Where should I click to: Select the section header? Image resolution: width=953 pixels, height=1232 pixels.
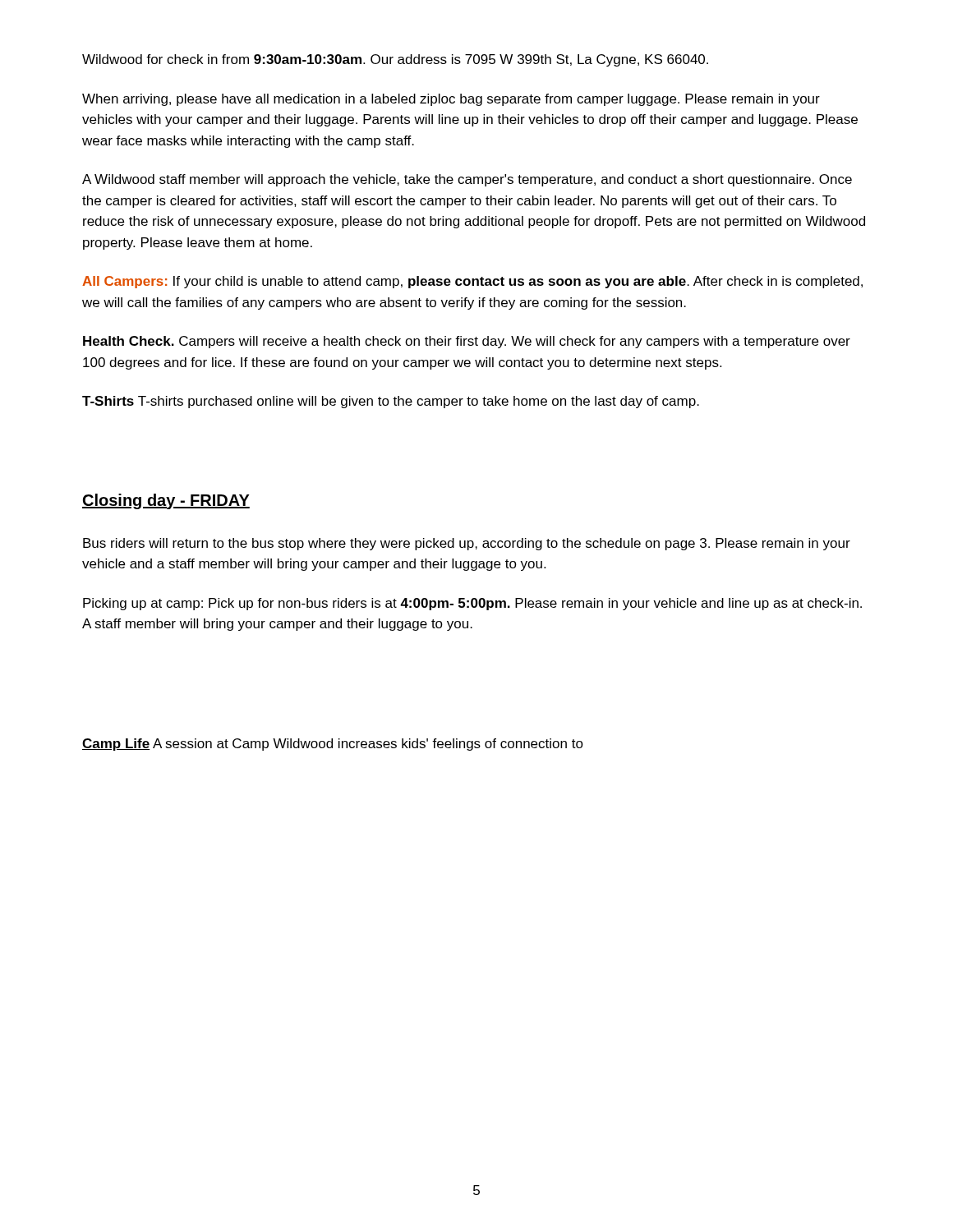[166, 500]
